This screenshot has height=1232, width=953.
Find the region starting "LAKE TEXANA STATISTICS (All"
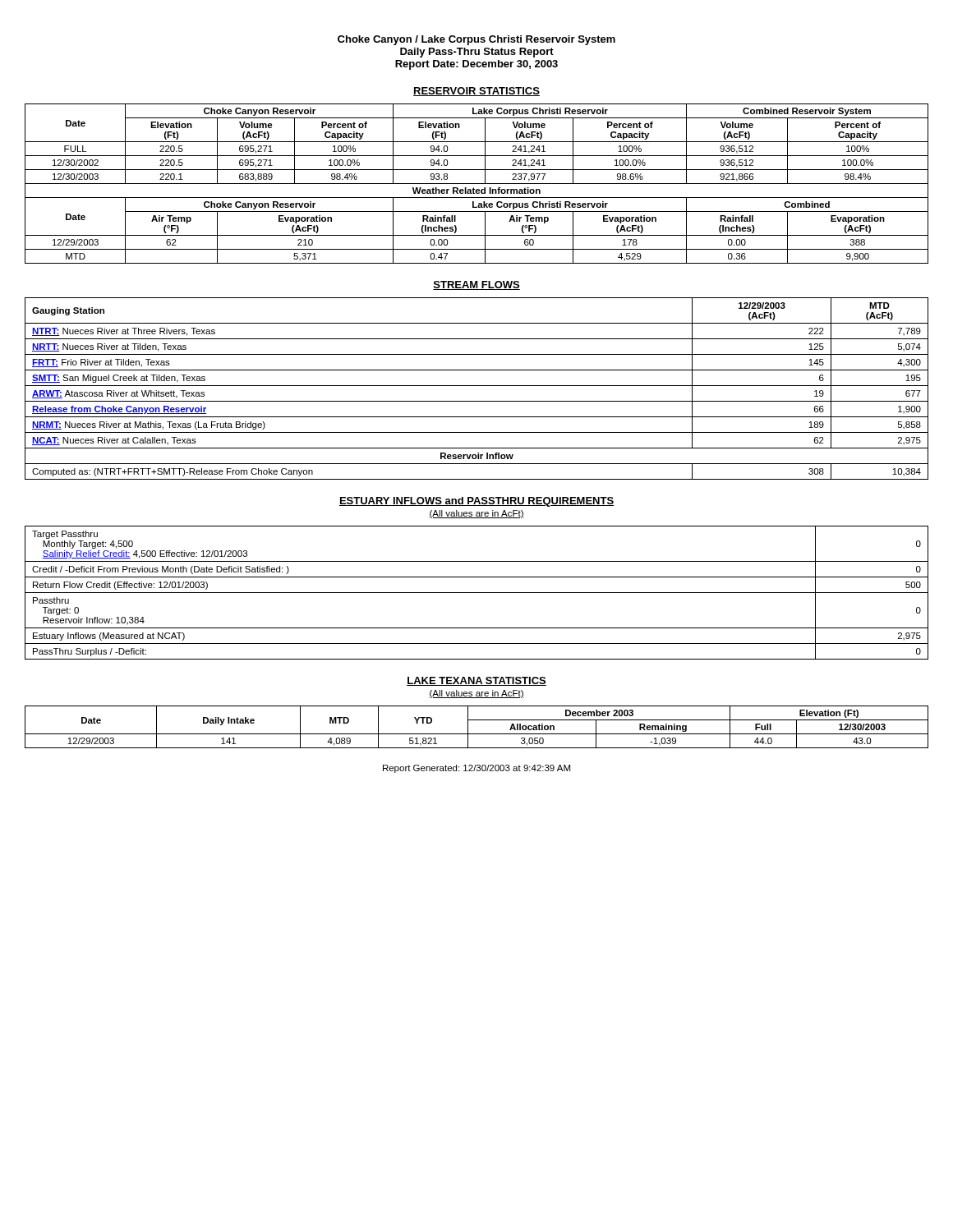point(476,686)
